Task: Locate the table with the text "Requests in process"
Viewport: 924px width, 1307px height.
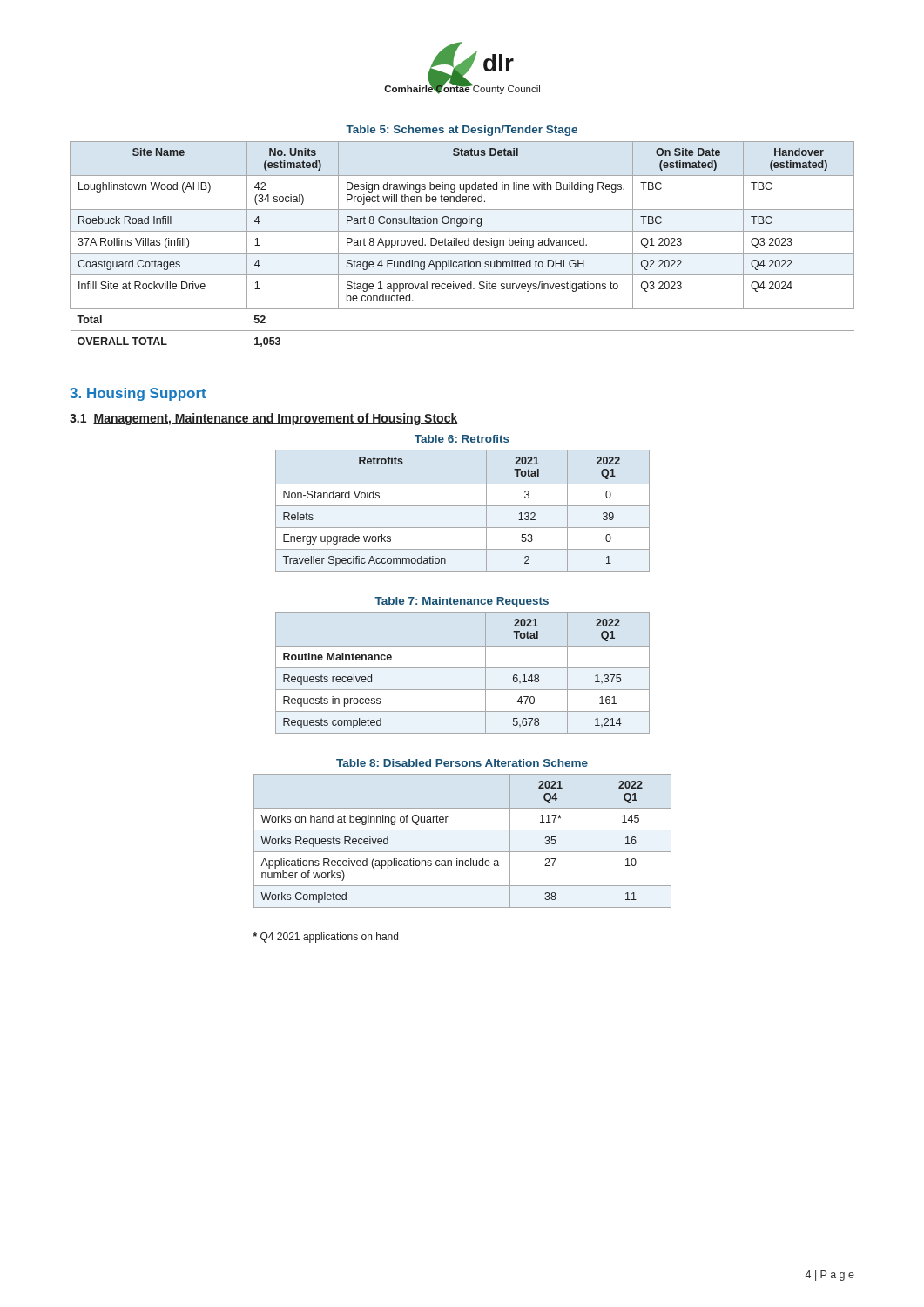Action: coord(462,673)
